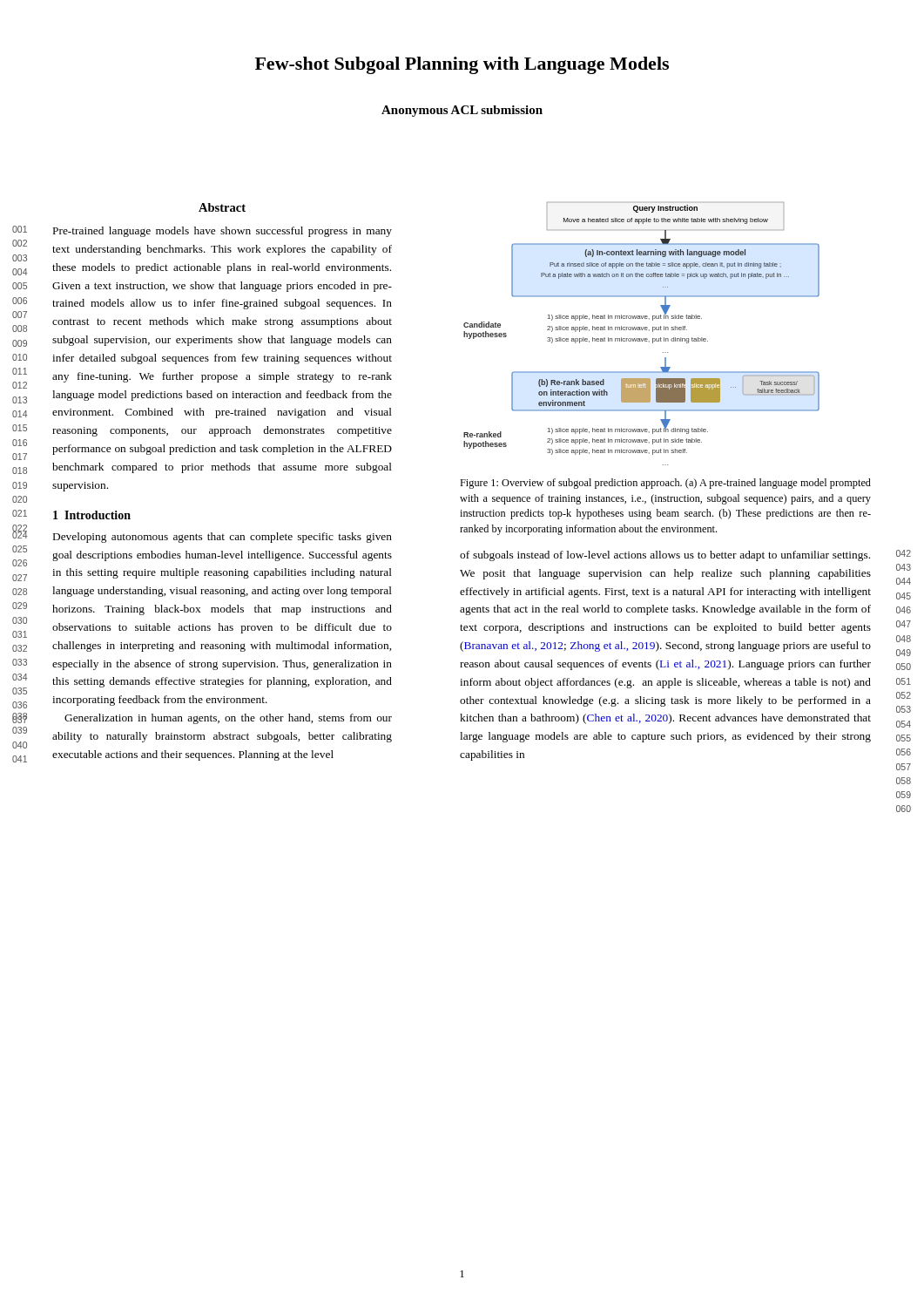This screenshot has width=924, height=1307.
Task: Click where it says "Anonymous ACL submission"
Action: tap(462, 110)
